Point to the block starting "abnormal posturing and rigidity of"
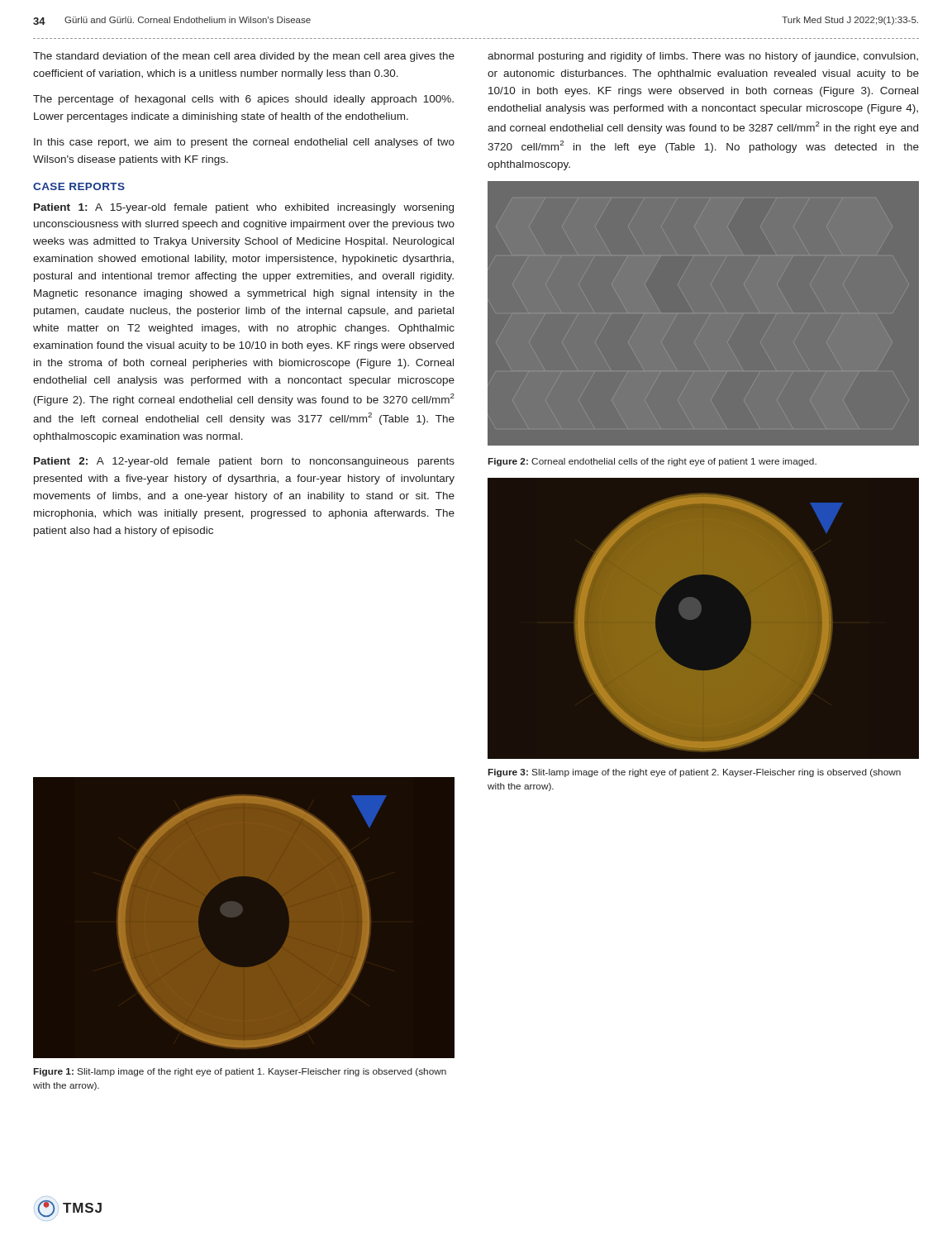 click(703, 110)
